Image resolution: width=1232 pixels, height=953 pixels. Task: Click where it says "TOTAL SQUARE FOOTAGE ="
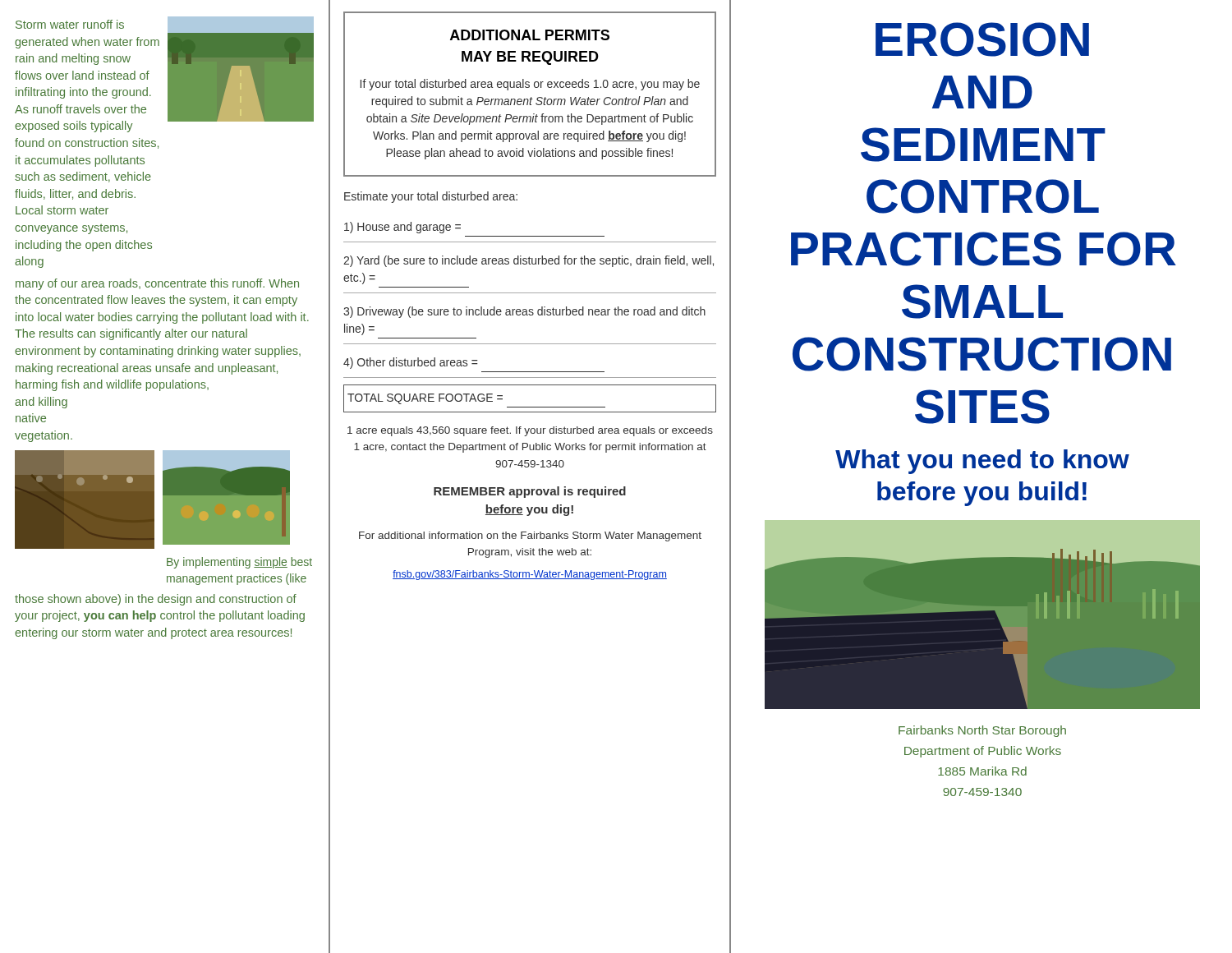(x=476, y=399)
